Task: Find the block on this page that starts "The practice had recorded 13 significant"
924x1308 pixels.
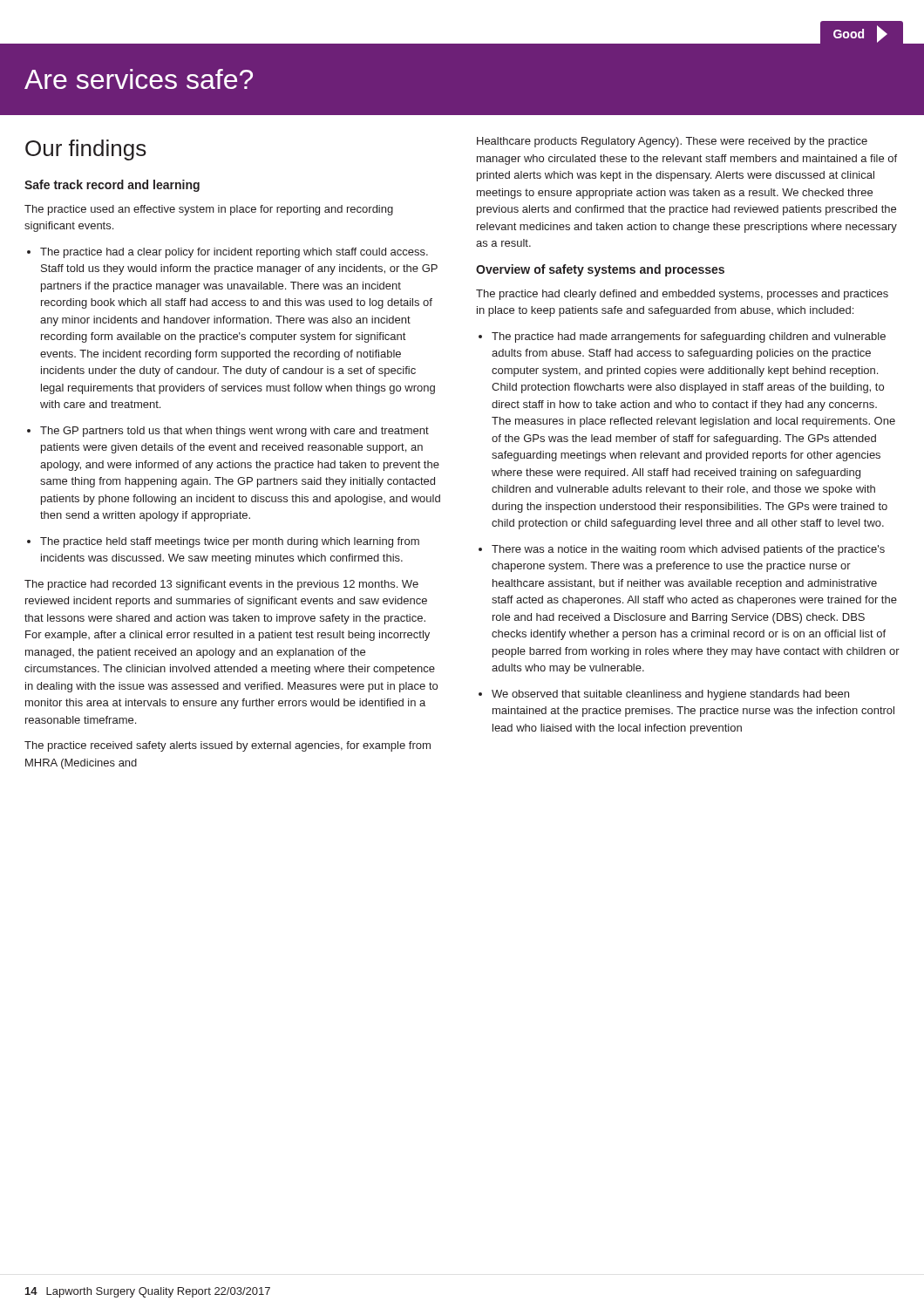Action: [x=234, y=652]
